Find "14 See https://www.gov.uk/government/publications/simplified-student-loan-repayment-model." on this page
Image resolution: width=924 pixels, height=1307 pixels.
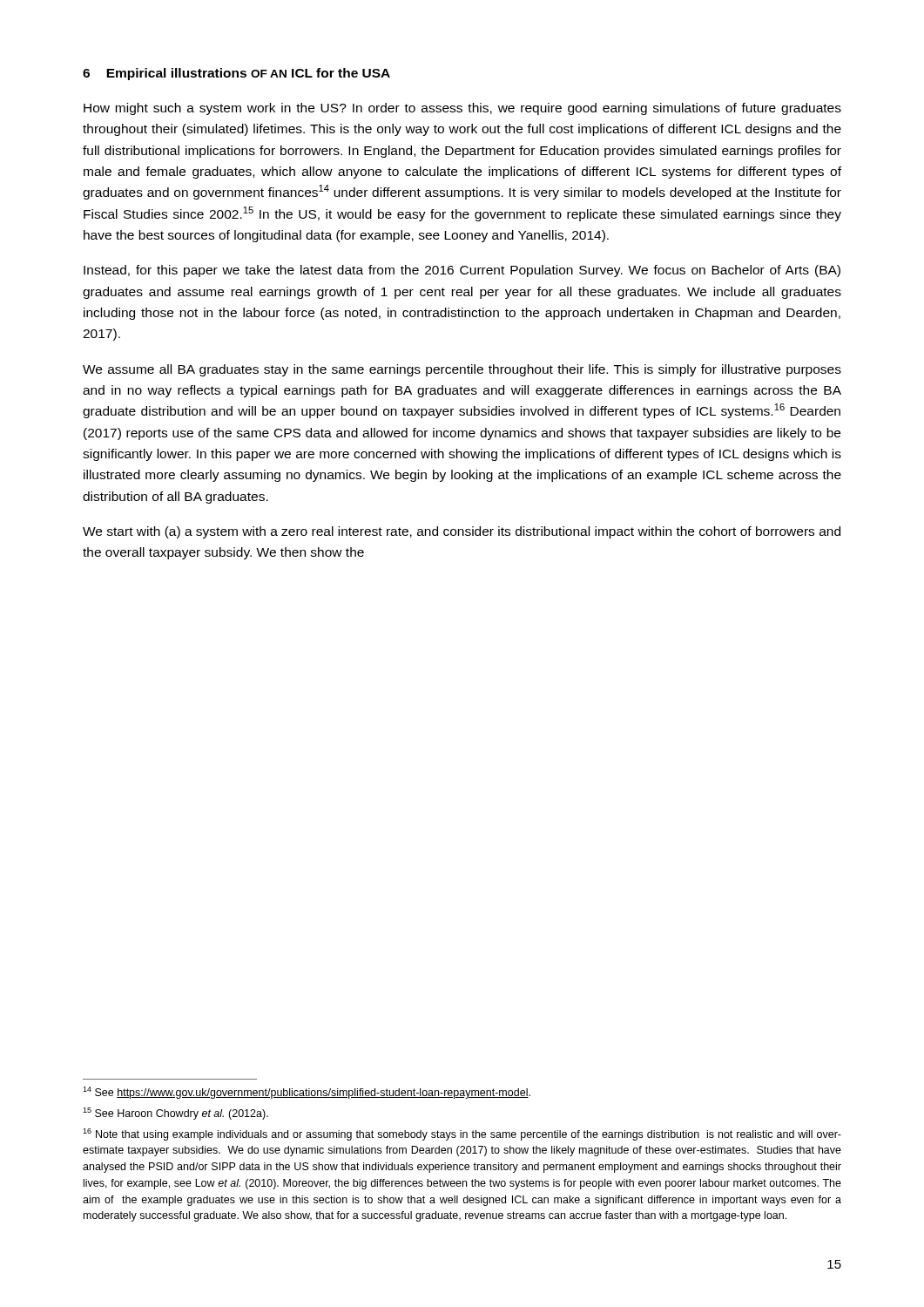tap(307, 1092)
